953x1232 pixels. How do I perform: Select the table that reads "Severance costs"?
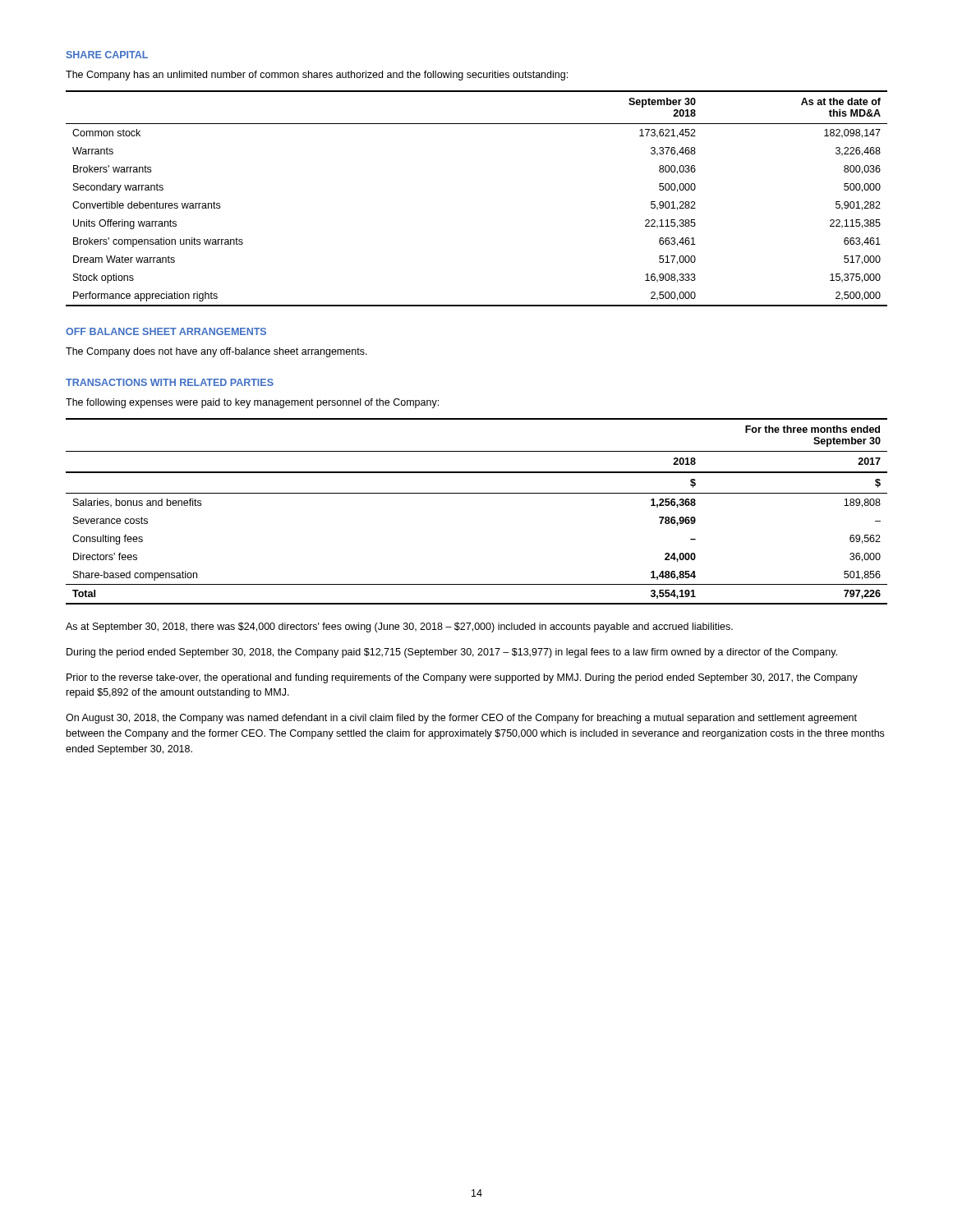[476, 511]
